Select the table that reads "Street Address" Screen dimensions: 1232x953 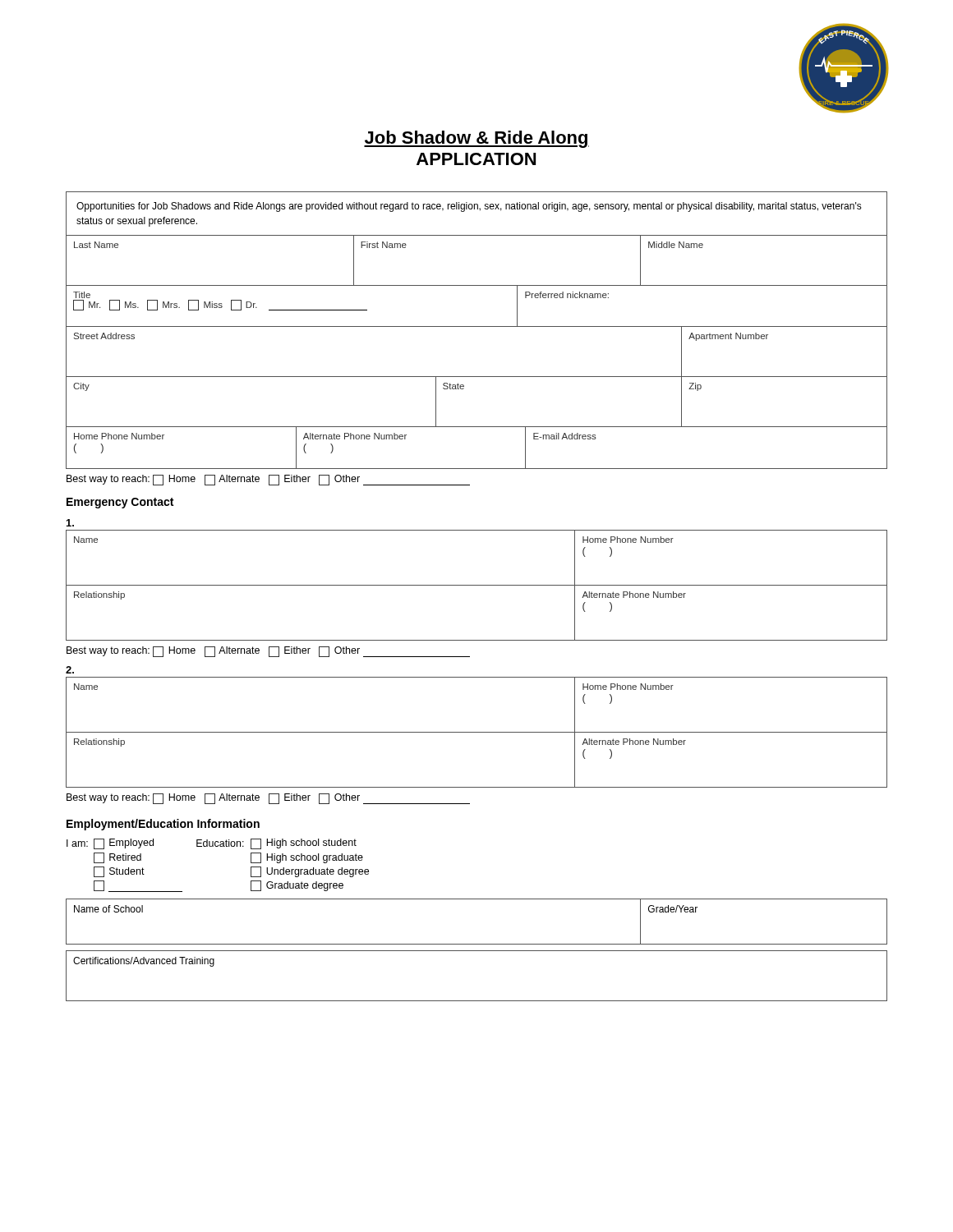click(476, 352)
